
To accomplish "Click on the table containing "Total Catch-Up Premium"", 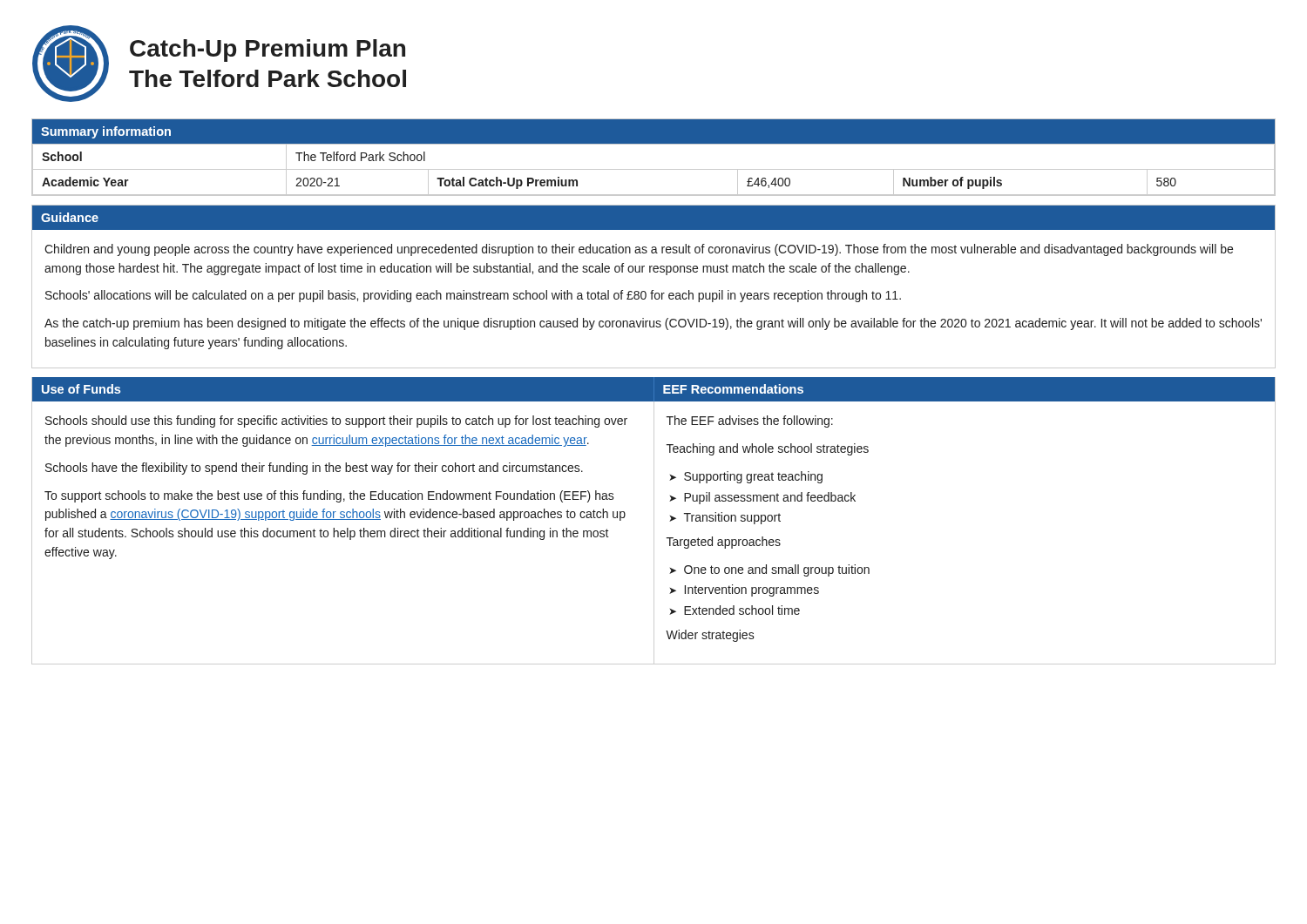I will (654, 157).
